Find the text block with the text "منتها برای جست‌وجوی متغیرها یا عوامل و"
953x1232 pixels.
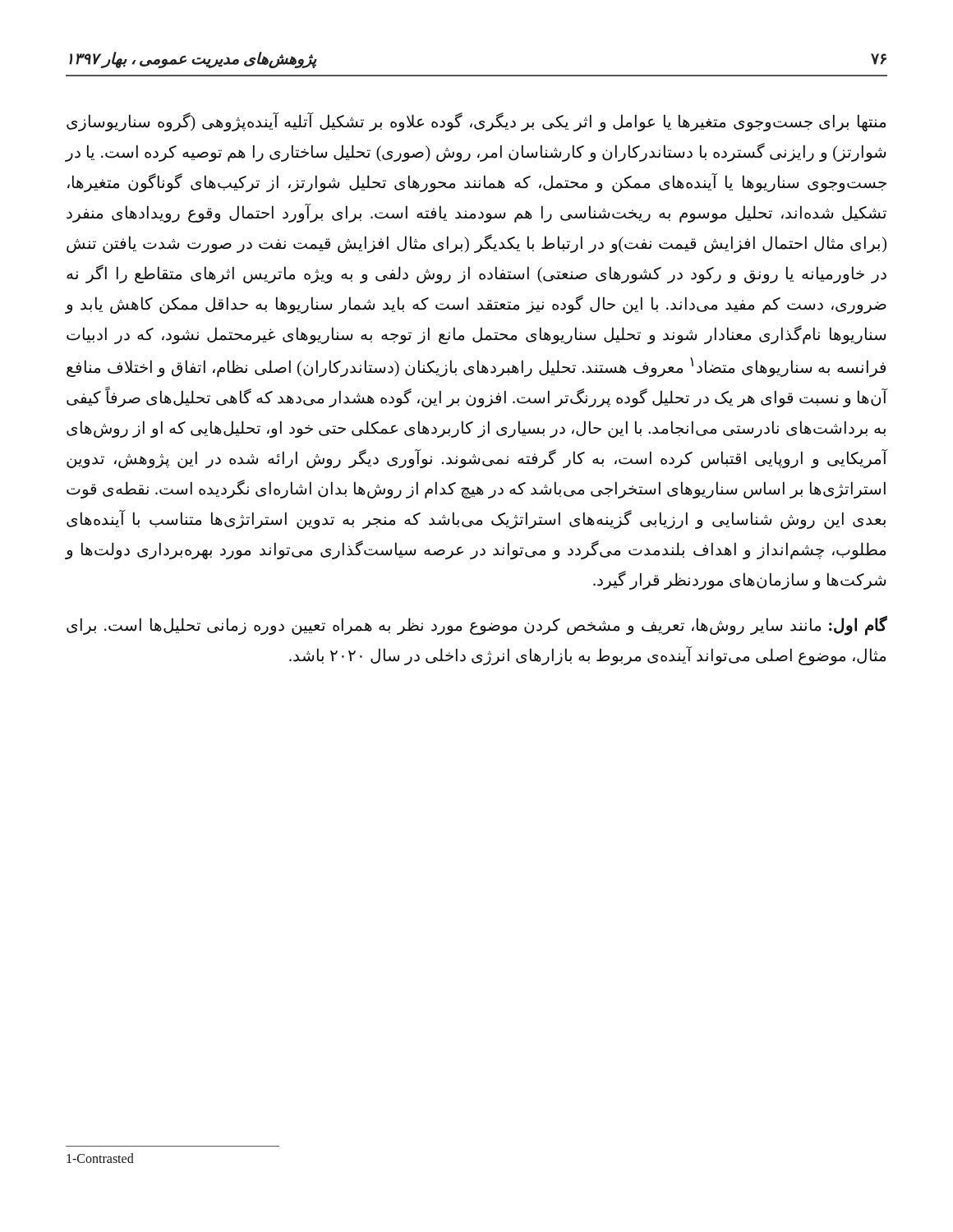point(476,351)
